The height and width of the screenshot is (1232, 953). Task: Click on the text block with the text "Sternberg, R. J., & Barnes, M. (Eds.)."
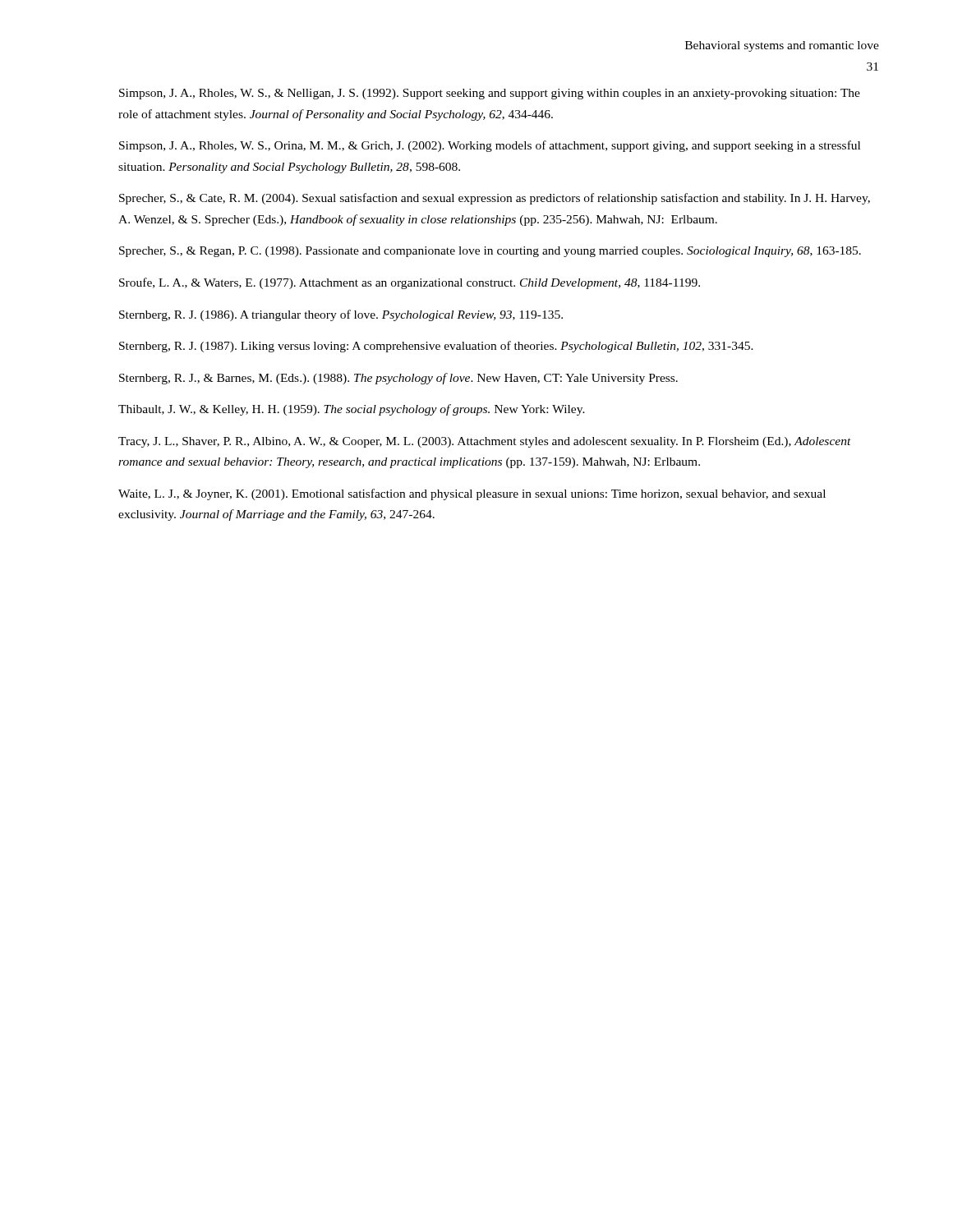tap(476, 377)
